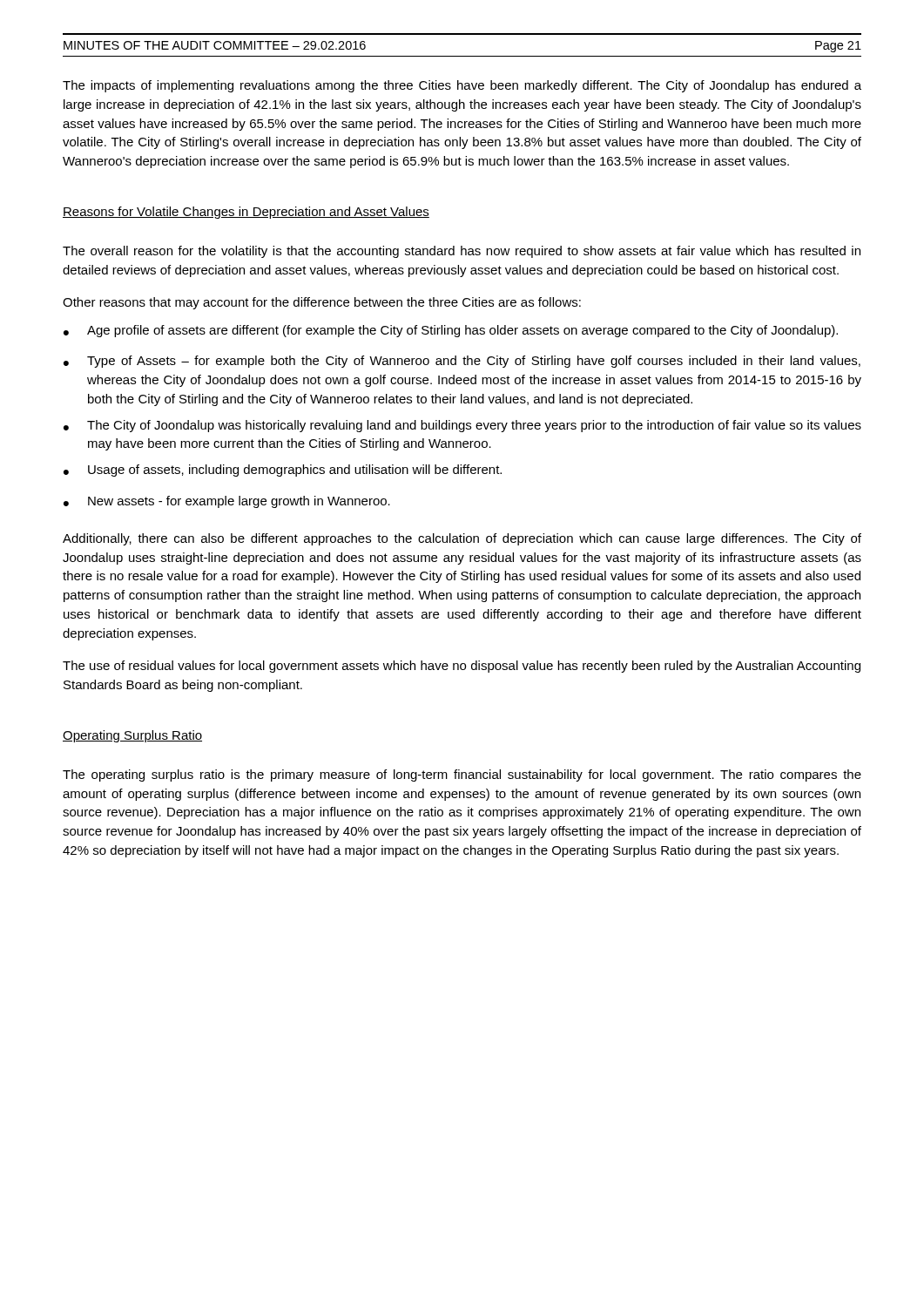This screenshot has width=924, height=1307.
Task: Point to the passage starting "The overall reason for the volatility is"
Action: 462,260
